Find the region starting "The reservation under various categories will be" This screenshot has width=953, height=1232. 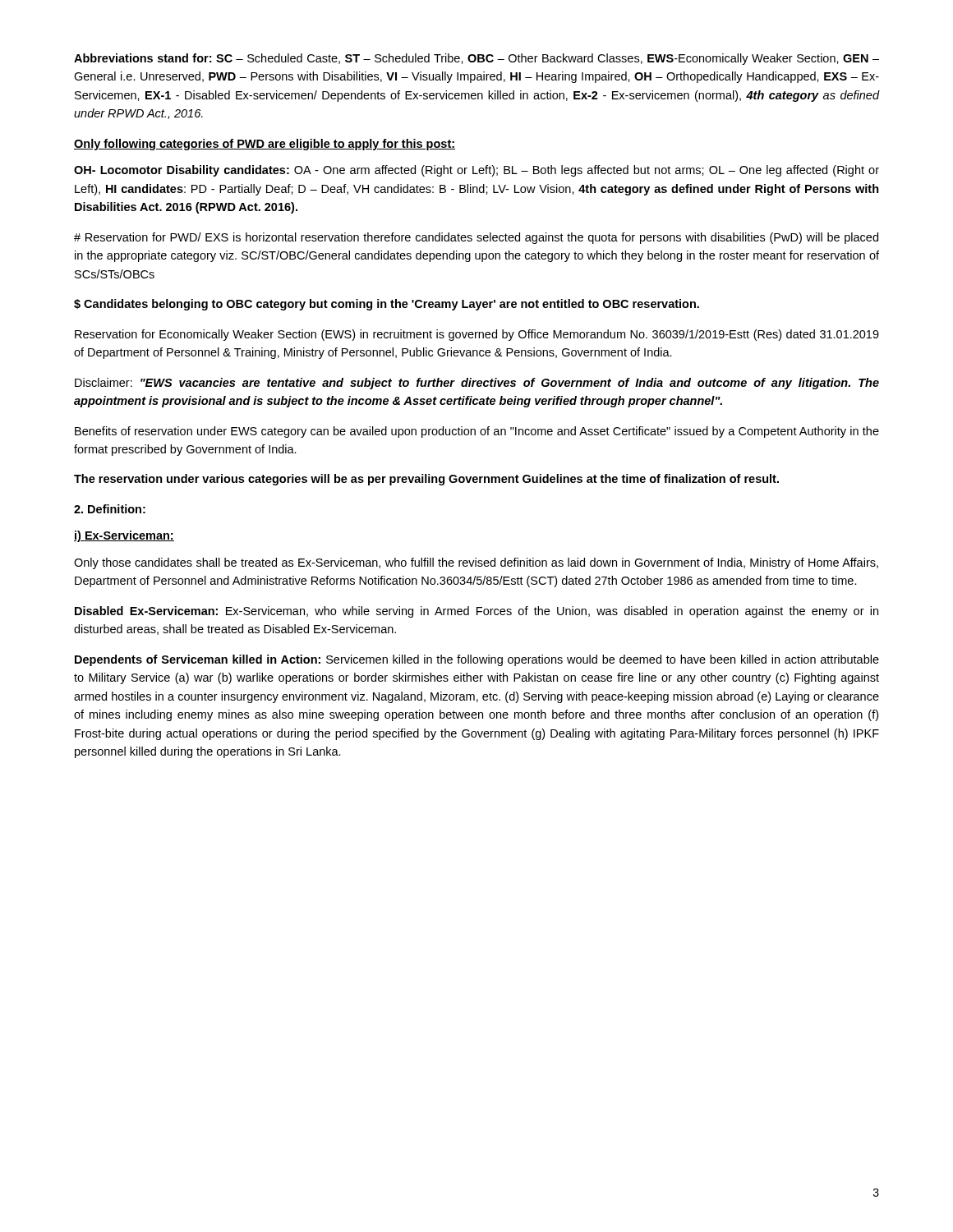[427, 479]
